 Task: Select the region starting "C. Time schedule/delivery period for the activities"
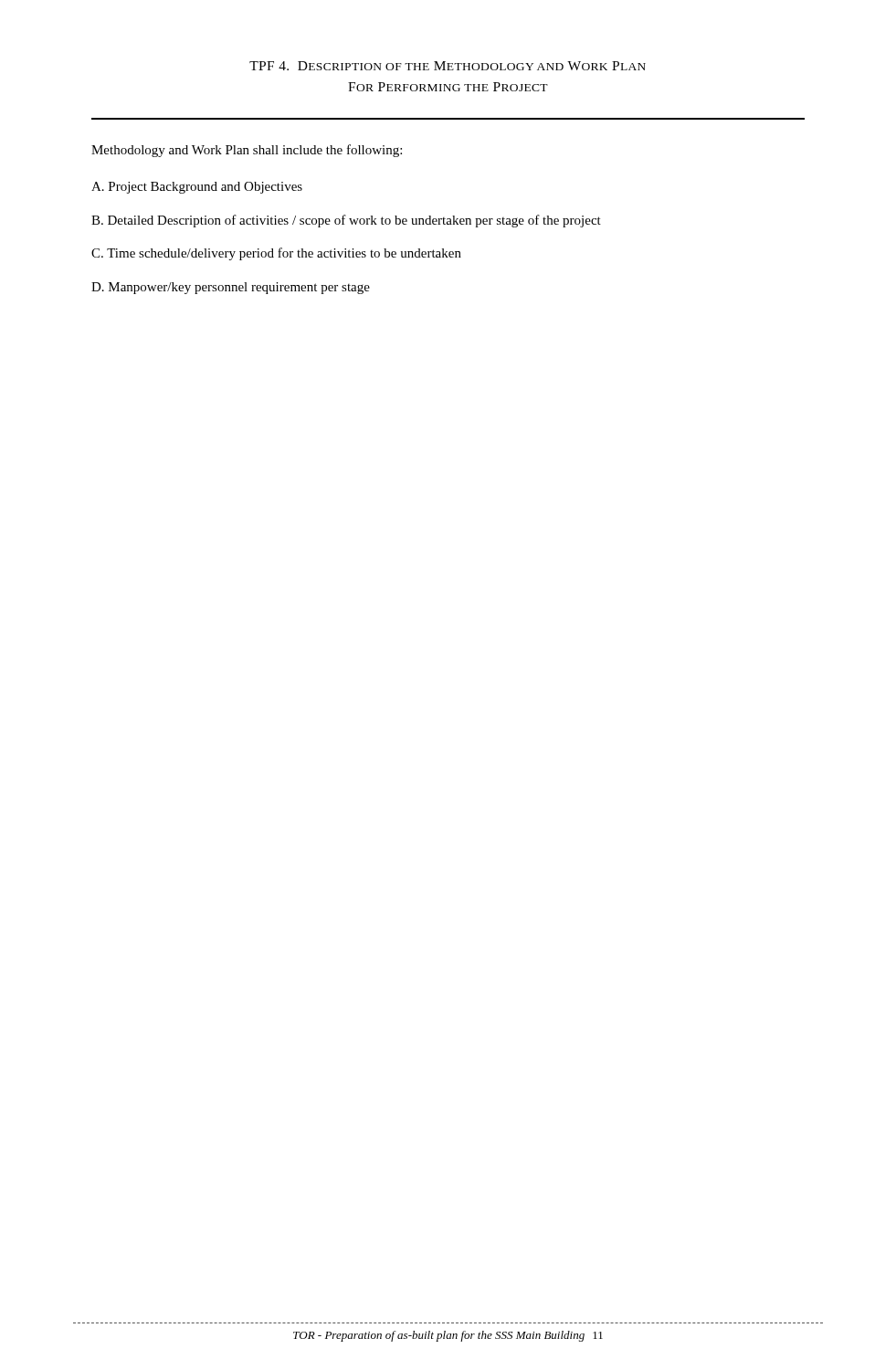(276, 253)
